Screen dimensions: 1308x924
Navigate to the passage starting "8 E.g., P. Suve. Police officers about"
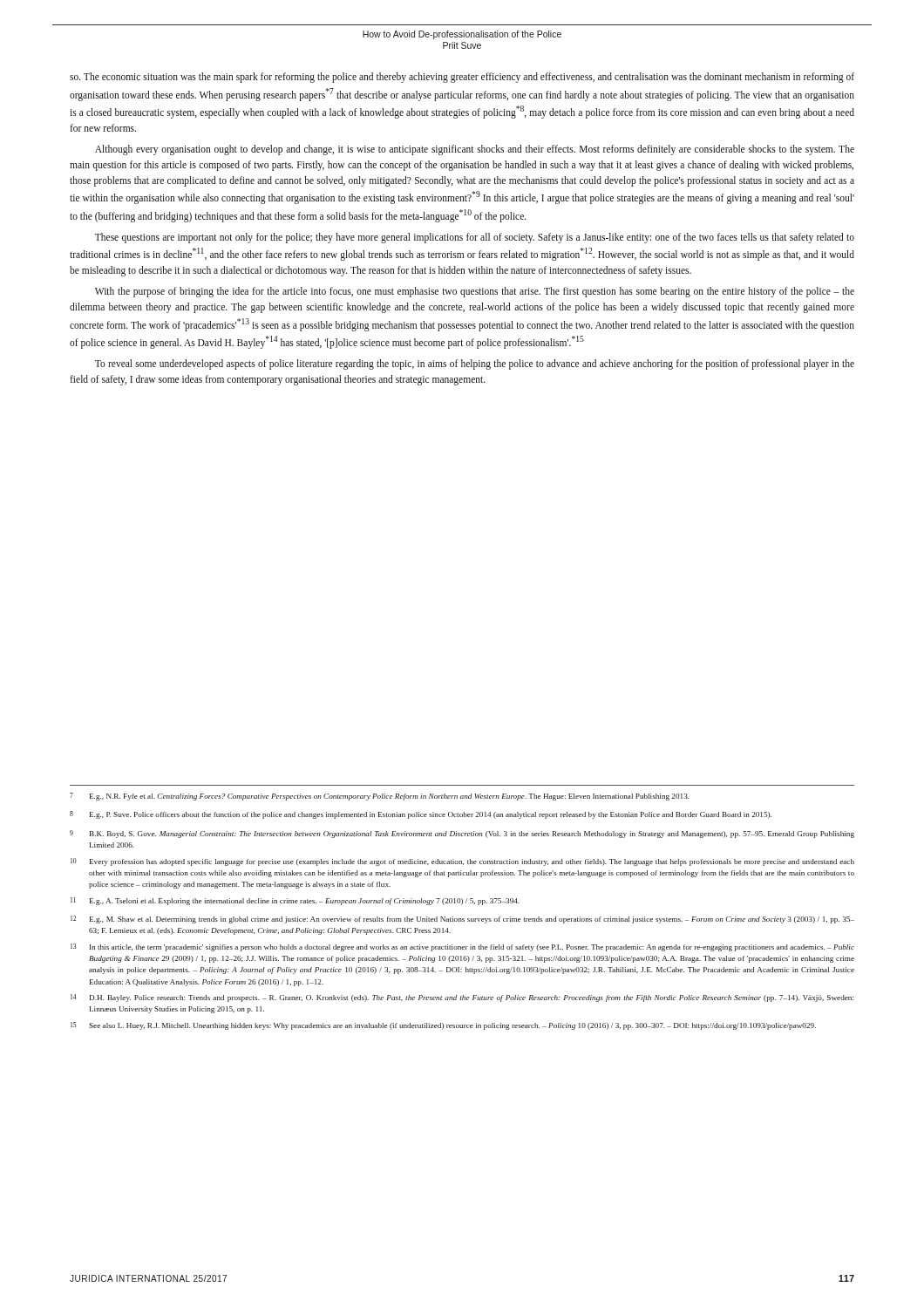(462, 817)
